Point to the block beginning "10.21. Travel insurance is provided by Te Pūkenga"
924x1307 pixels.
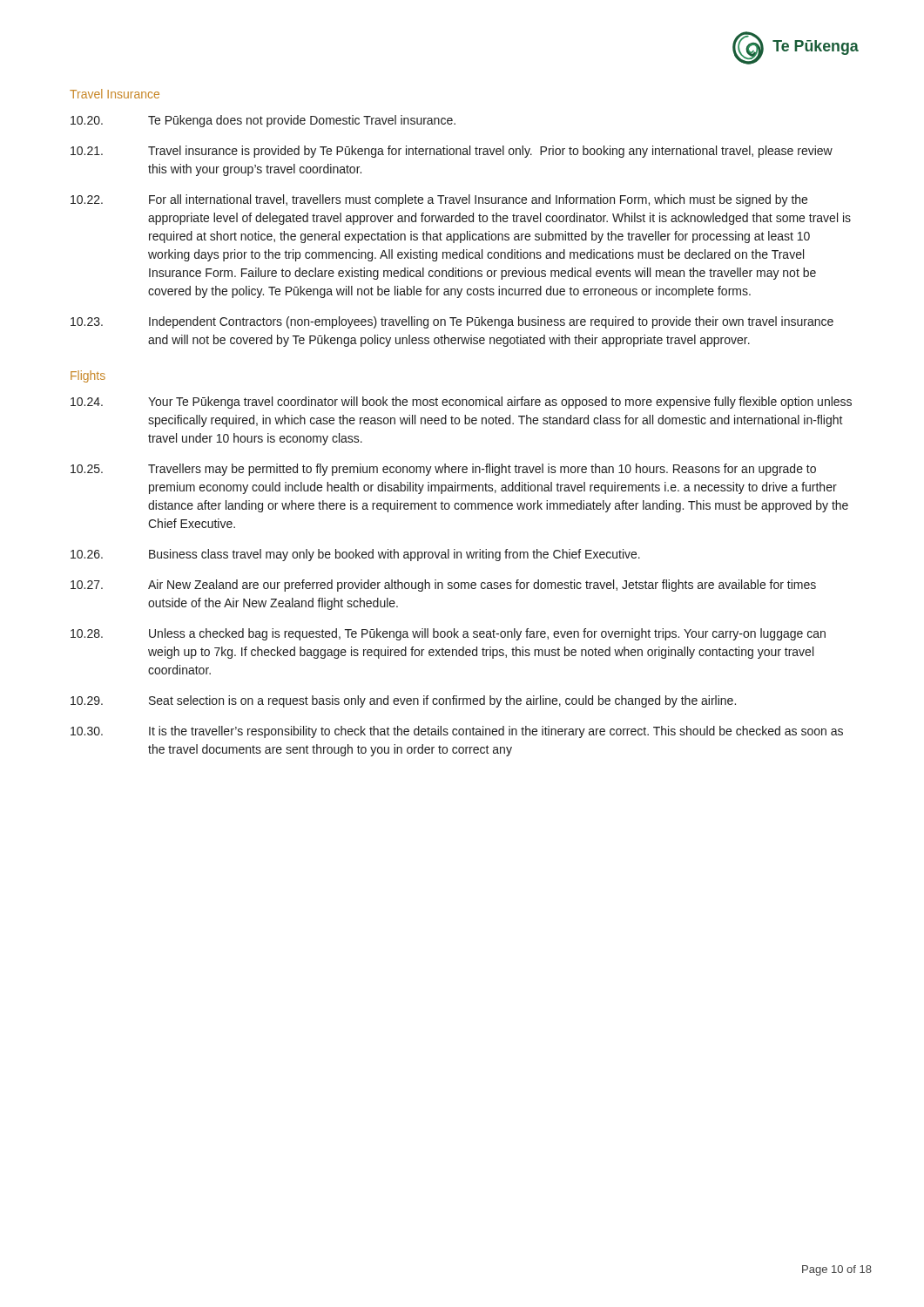click(x=462, y=160)
